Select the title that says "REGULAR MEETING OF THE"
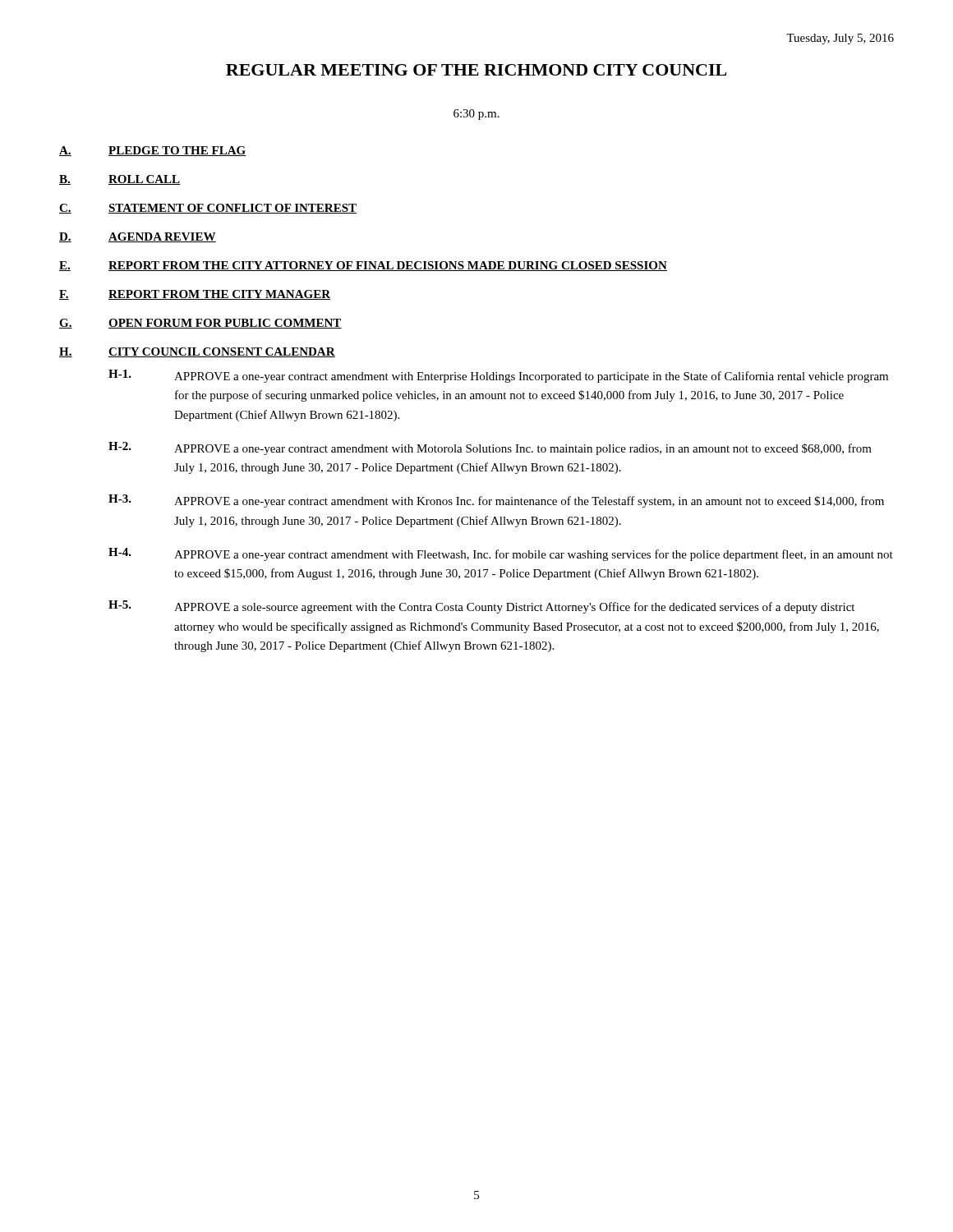The image size is (953, 1232). click(476, 69)
